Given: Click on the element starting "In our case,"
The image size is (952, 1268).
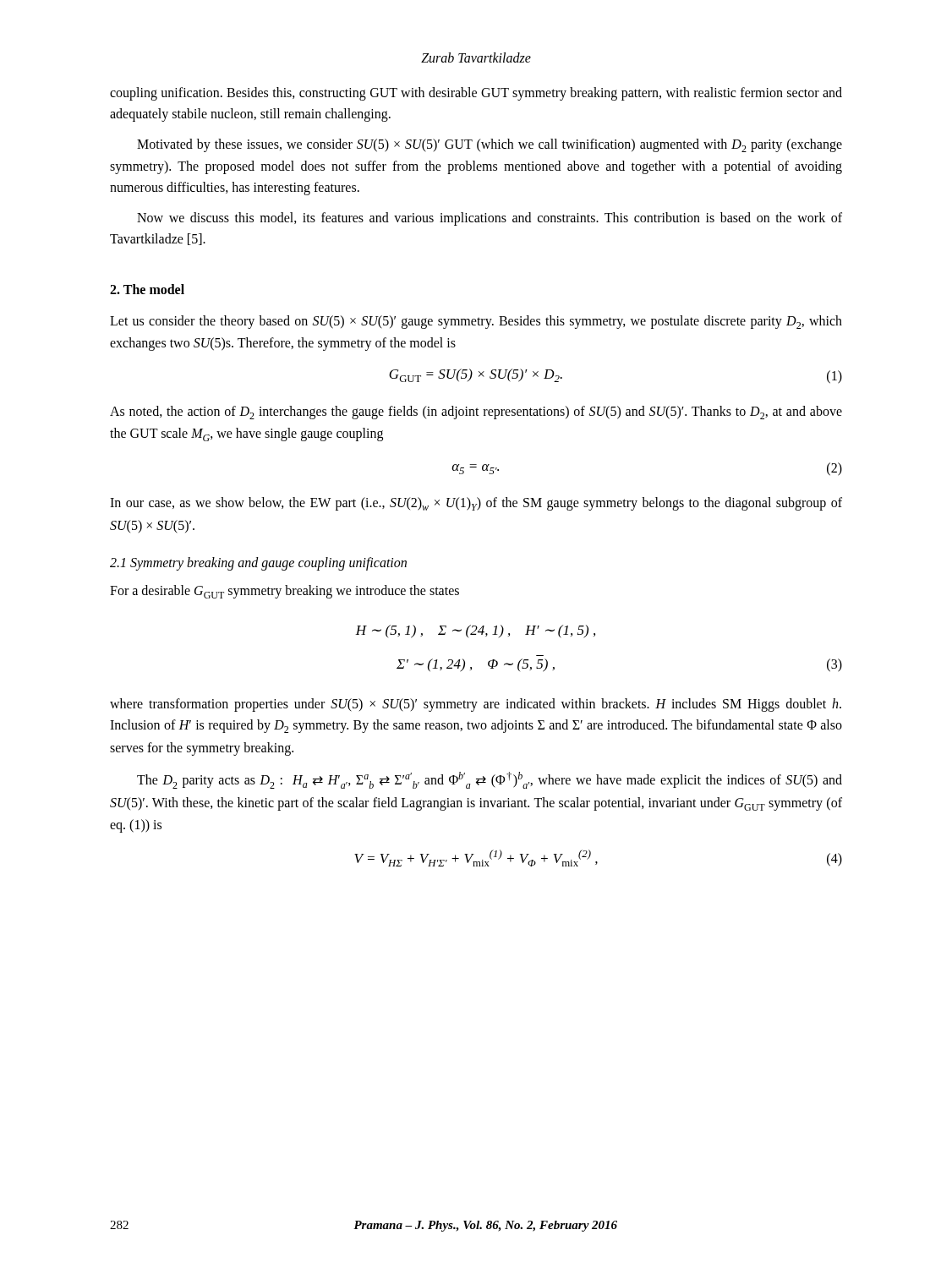Looking at the screenshot, I should tap(476, 515).
